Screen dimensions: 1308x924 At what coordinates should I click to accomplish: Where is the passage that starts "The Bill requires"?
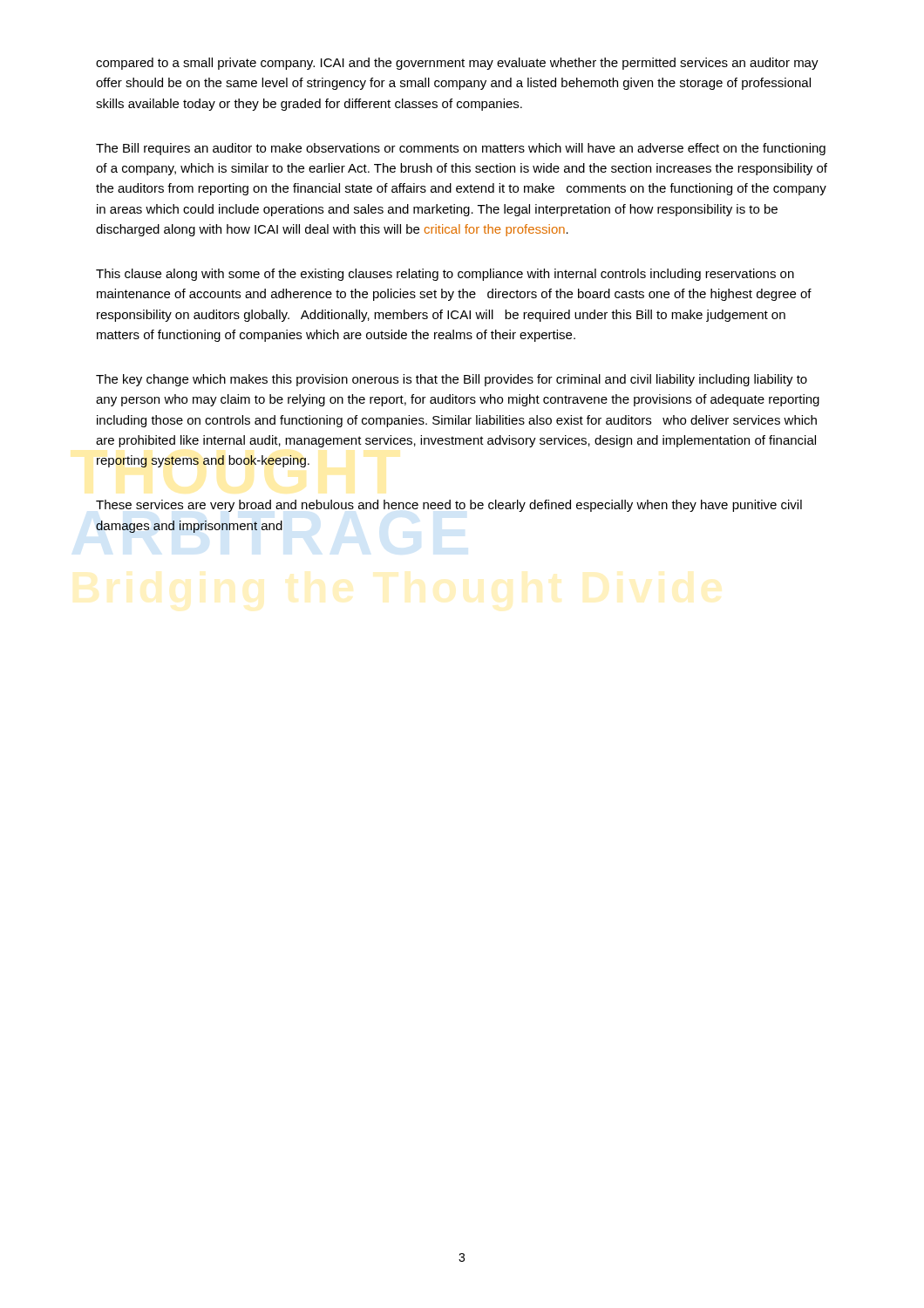pyautogui.click(x=462, y=188)
